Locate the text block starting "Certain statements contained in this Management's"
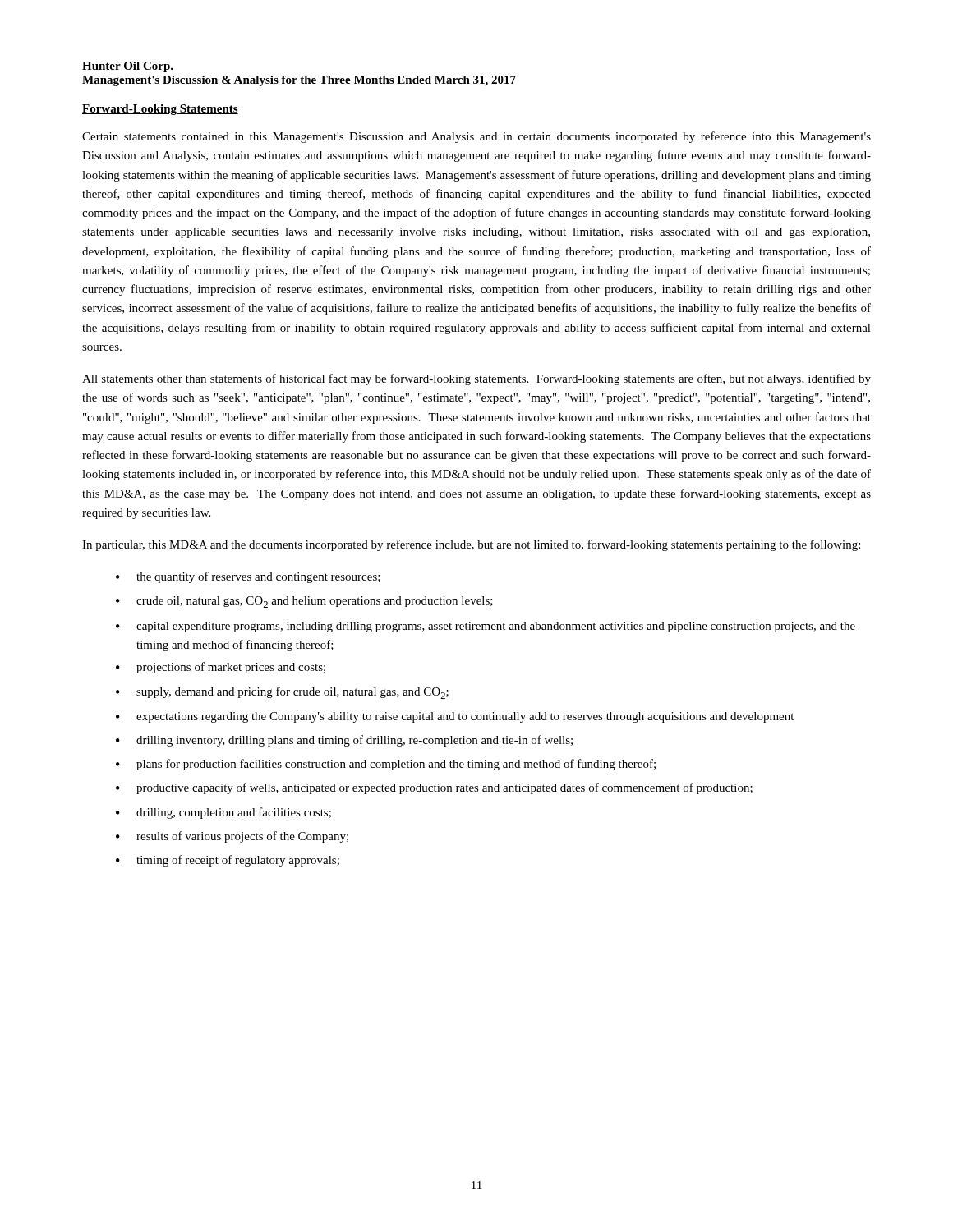The height and width of the screenshot is (1232, 953). (476, 241)
